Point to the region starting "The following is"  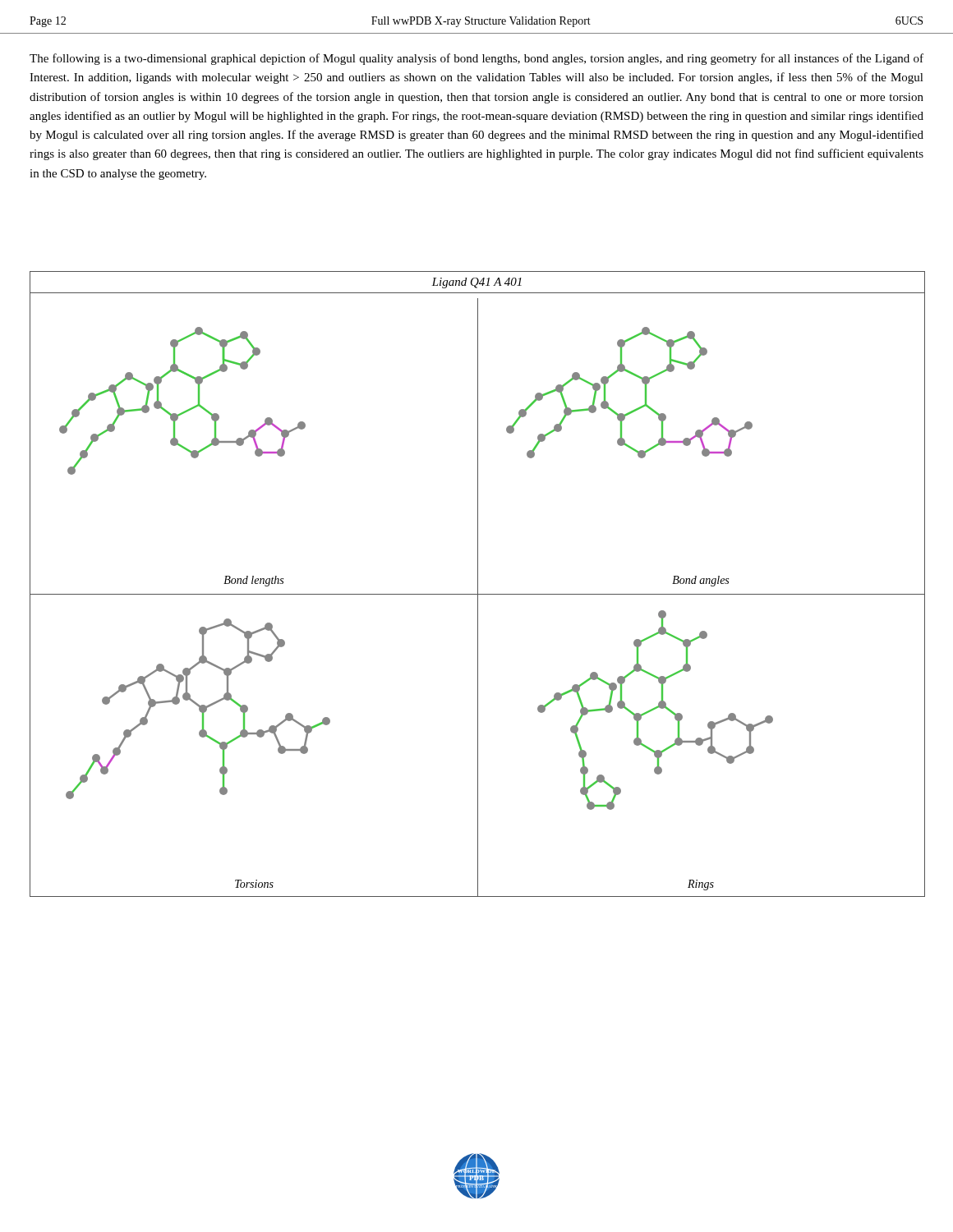click(x=476, y=116)
